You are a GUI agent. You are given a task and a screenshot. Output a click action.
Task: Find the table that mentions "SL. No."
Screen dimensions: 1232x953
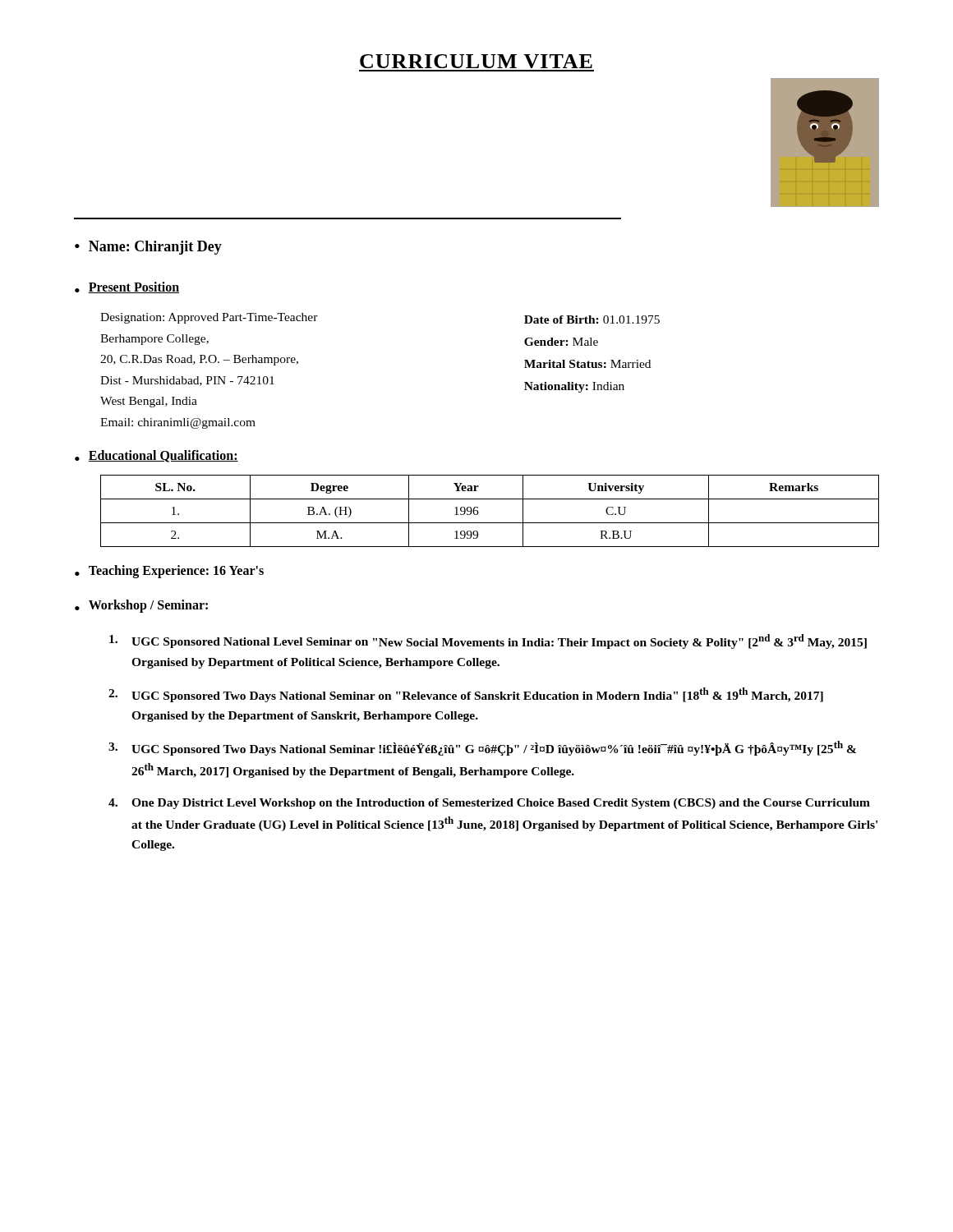tap(490, 511)
